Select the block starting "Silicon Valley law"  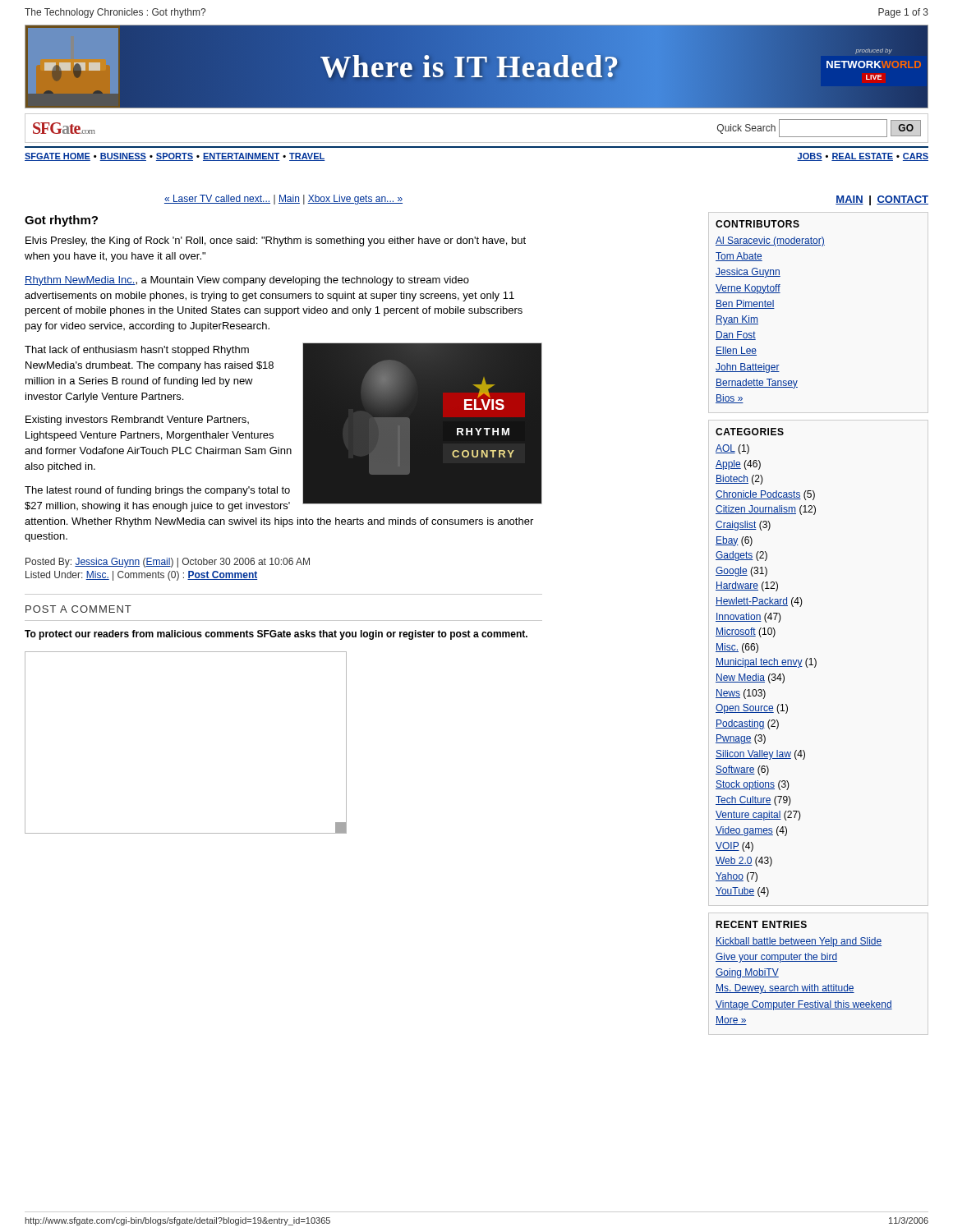(761, 754)
